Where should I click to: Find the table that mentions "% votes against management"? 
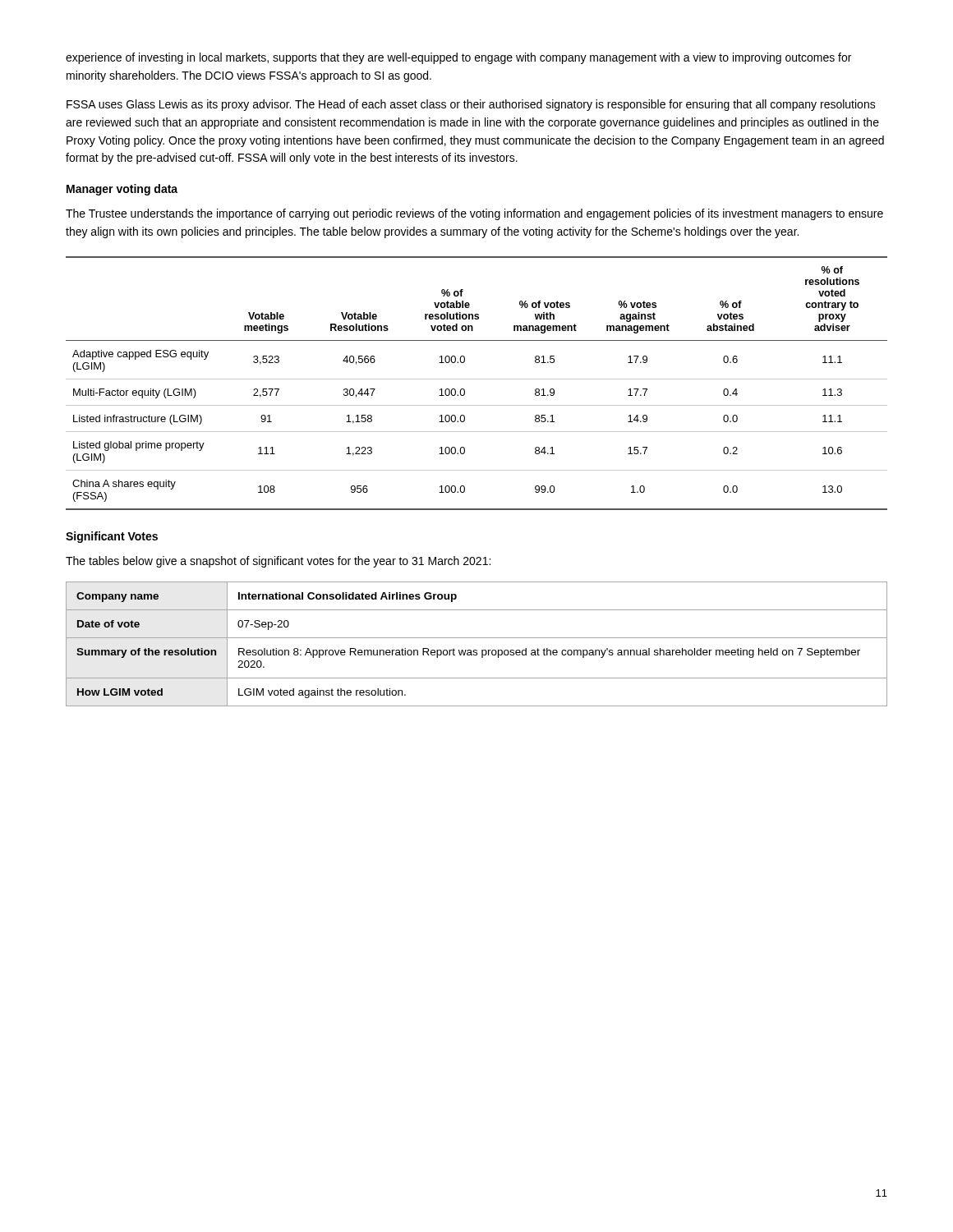[476, 383]
